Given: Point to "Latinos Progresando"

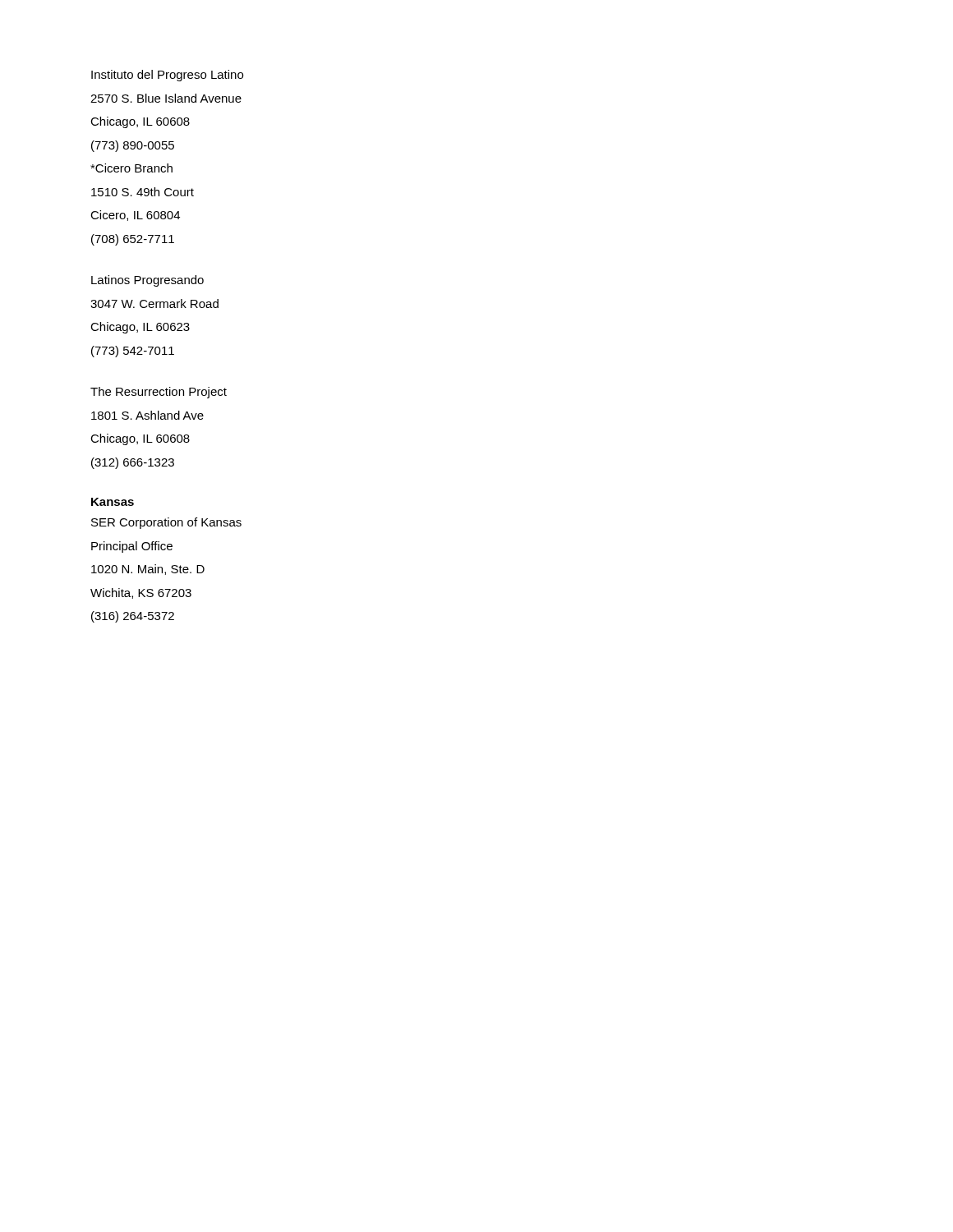Looking at the screenshot, I should click(147, 280).
